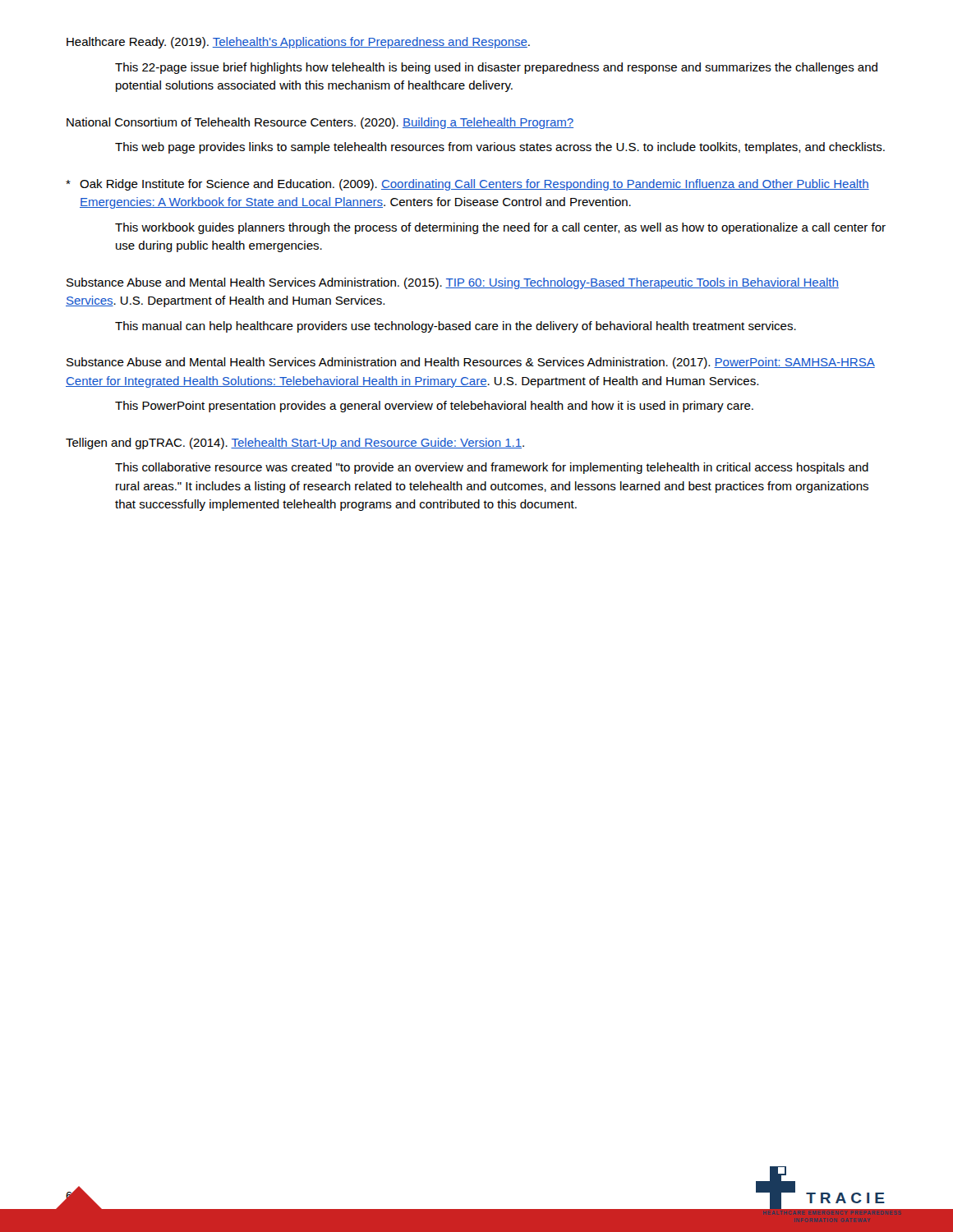Locate the text block starting "National Consortium of Telehealth Resource"
Image resolution: width=953 pixels, height=1232 pixels.
tap(476, 135)
